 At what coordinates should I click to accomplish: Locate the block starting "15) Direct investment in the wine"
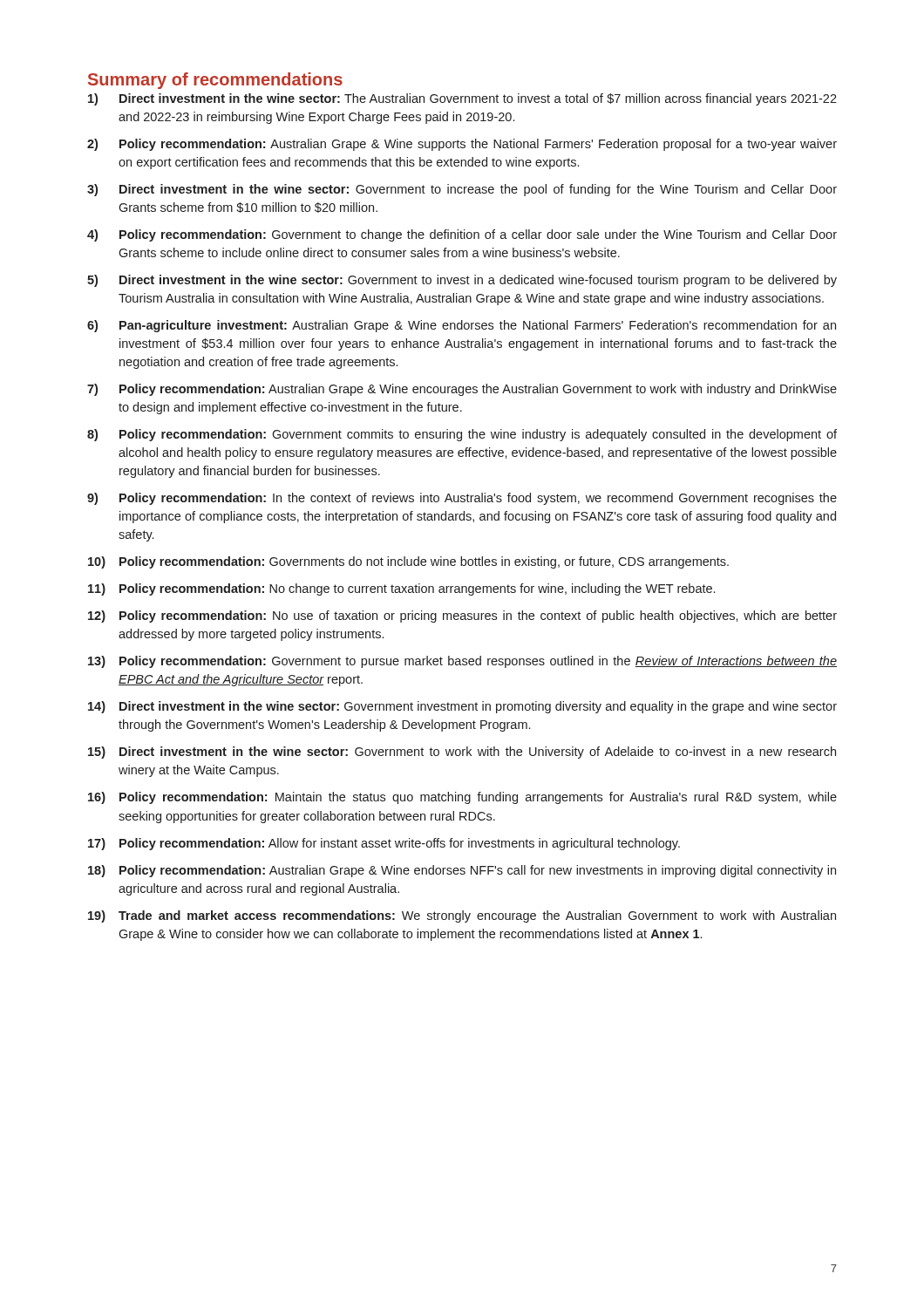coord(462,762)
